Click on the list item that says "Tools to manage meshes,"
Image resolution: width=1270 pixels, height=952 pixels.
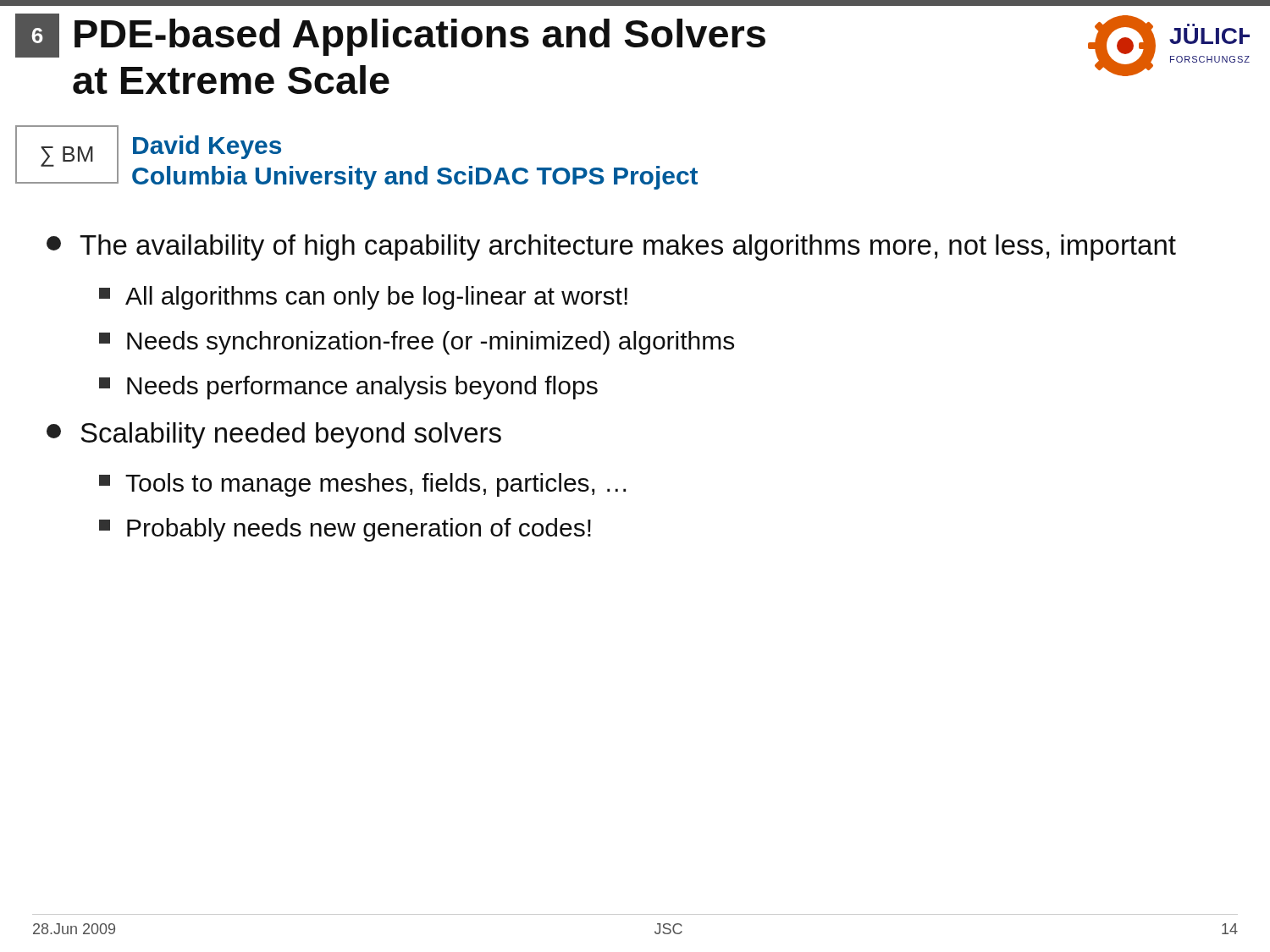(x=364, y=484)
